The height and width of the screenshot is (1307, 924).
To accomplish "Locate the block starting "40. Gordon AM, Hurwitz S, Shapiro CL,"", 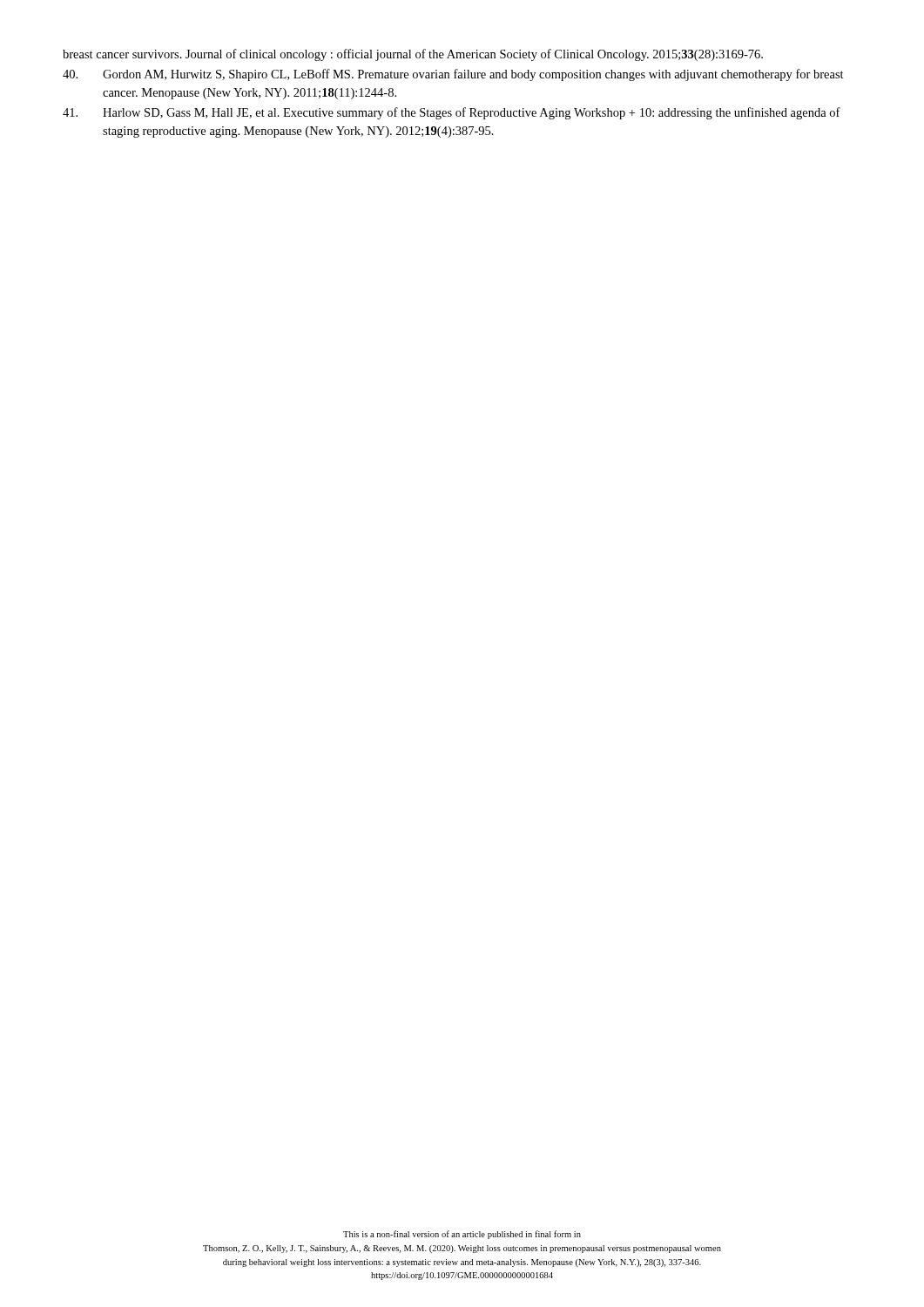I will (462, 84).
